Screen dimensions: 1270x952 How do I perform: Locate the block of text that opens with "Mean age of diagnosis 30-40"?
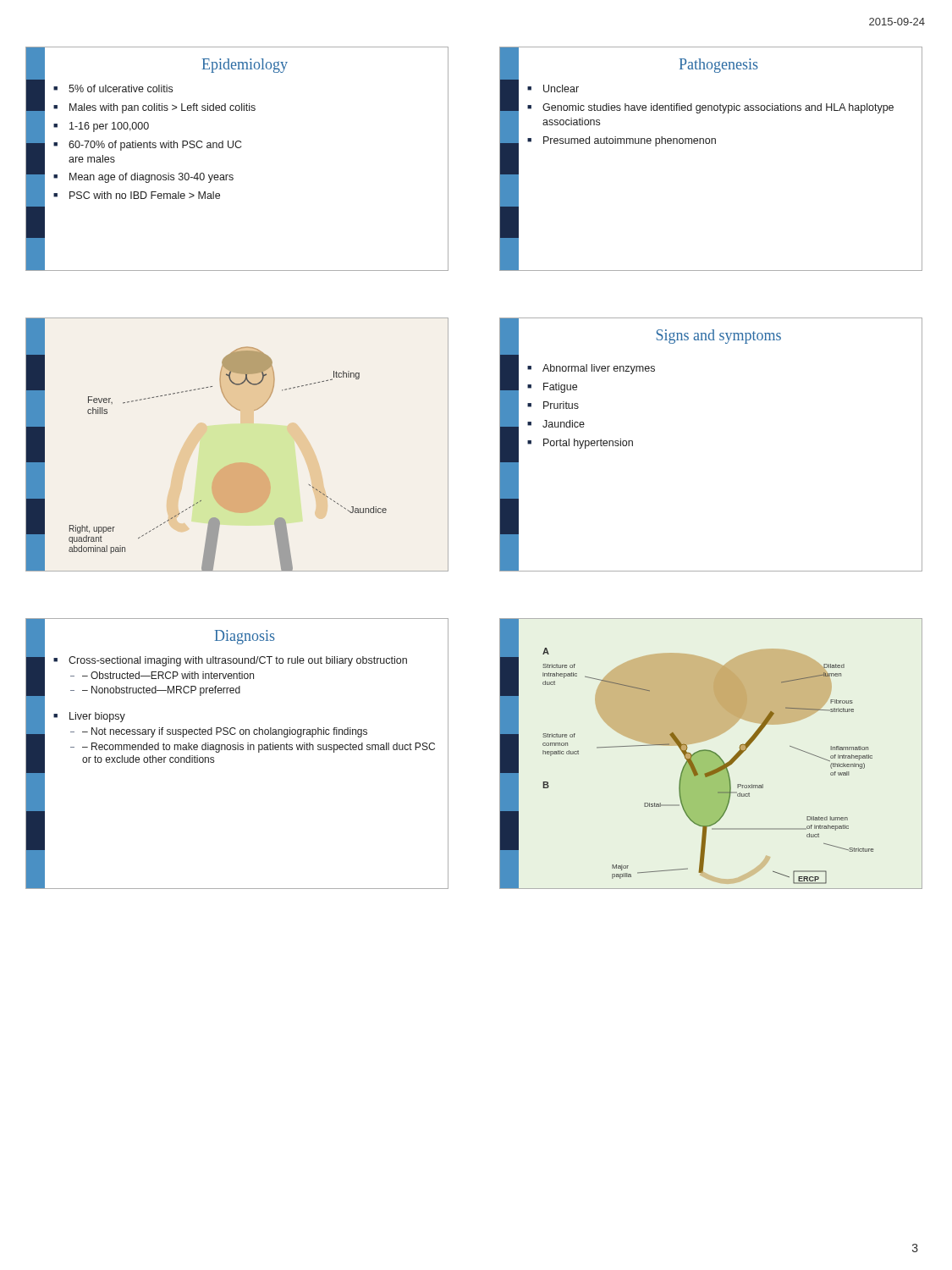pyautogui.click(x=151, y=177)
